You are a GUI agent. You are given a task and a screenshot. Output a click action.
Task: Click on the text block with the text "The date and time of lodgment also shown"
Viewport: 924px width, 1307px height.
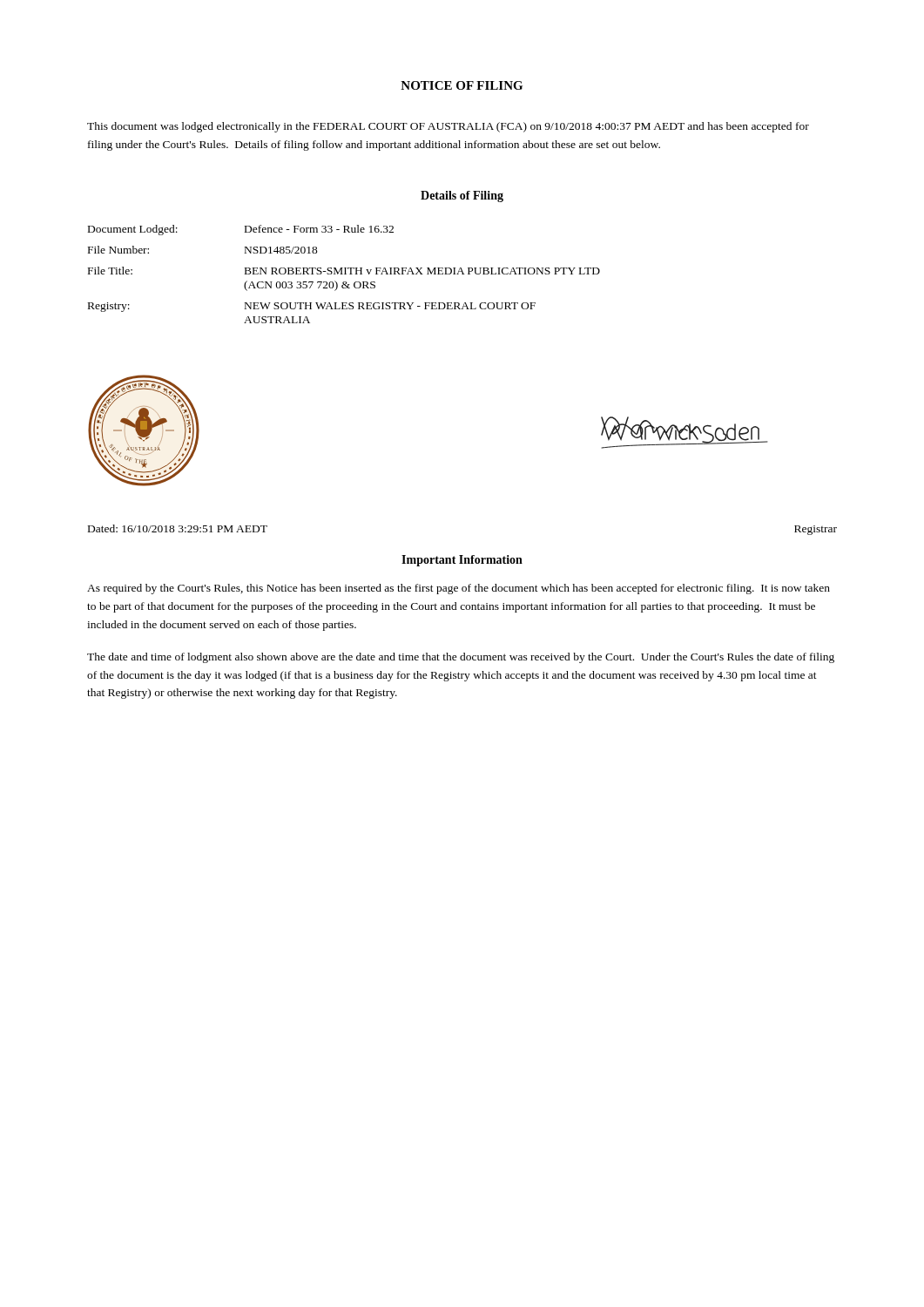coord(461,674)
